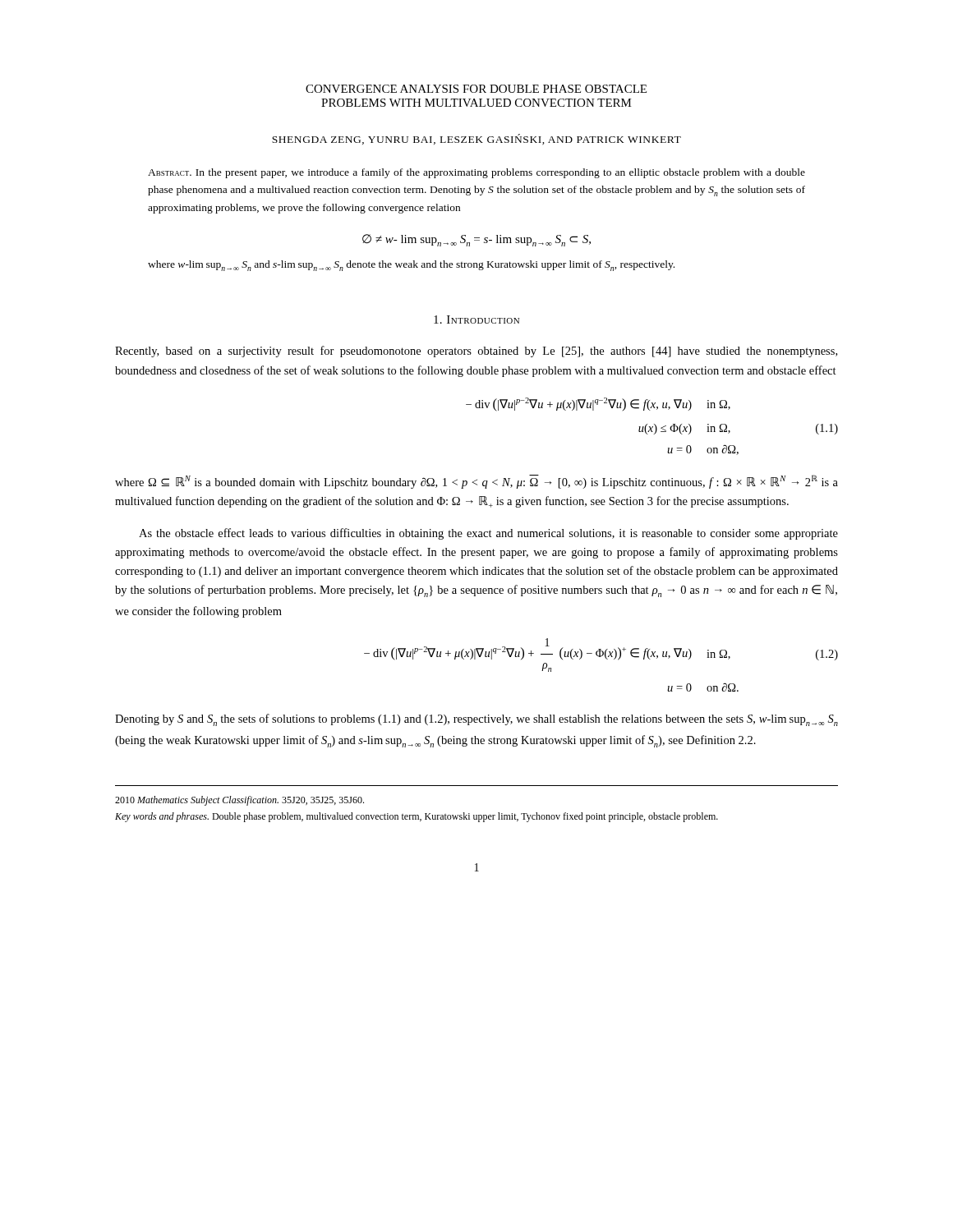Image resolution: width=953 pixels, height=1232 pixels.
Task: Navigate to the region starting "Denoting by S and Sn the sets of"
Action: point(476,731)
